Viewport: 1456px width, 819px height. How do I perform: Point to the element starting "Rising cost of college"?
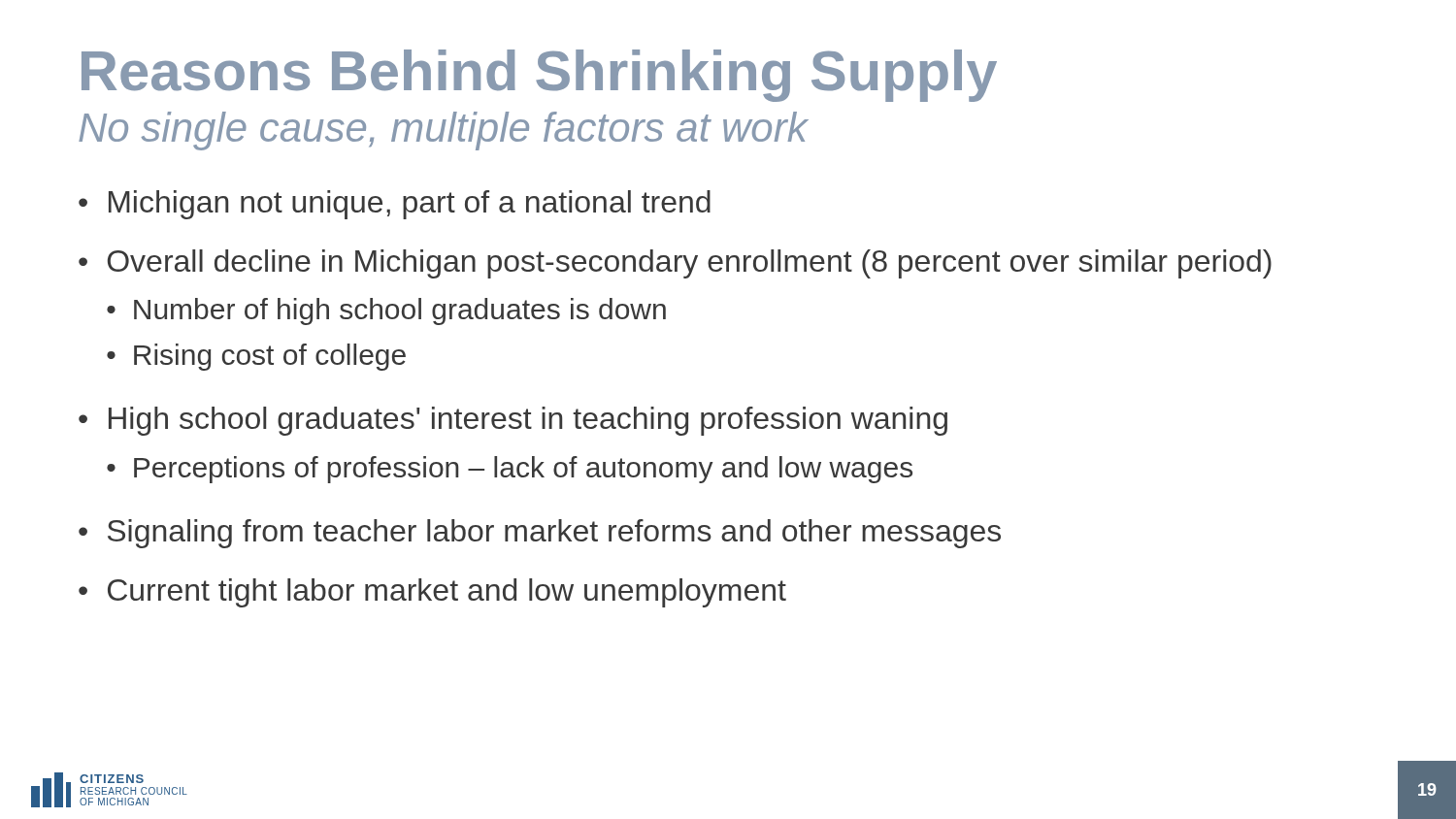[x=270, y=357]
